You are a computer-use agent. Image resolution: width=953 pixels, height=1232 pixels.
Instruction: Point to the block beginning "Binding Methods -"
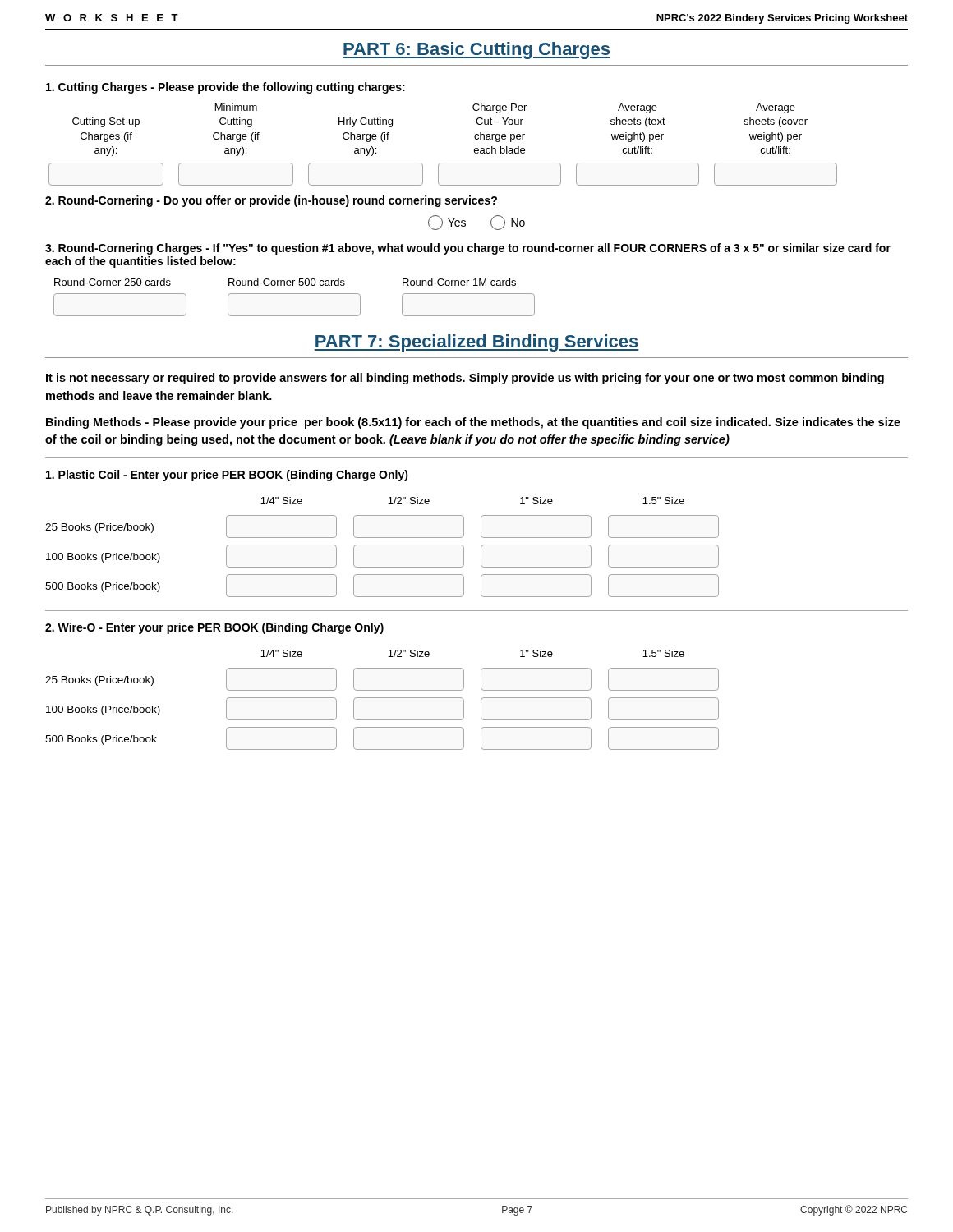pyautogui.click(x=473, y=431)
